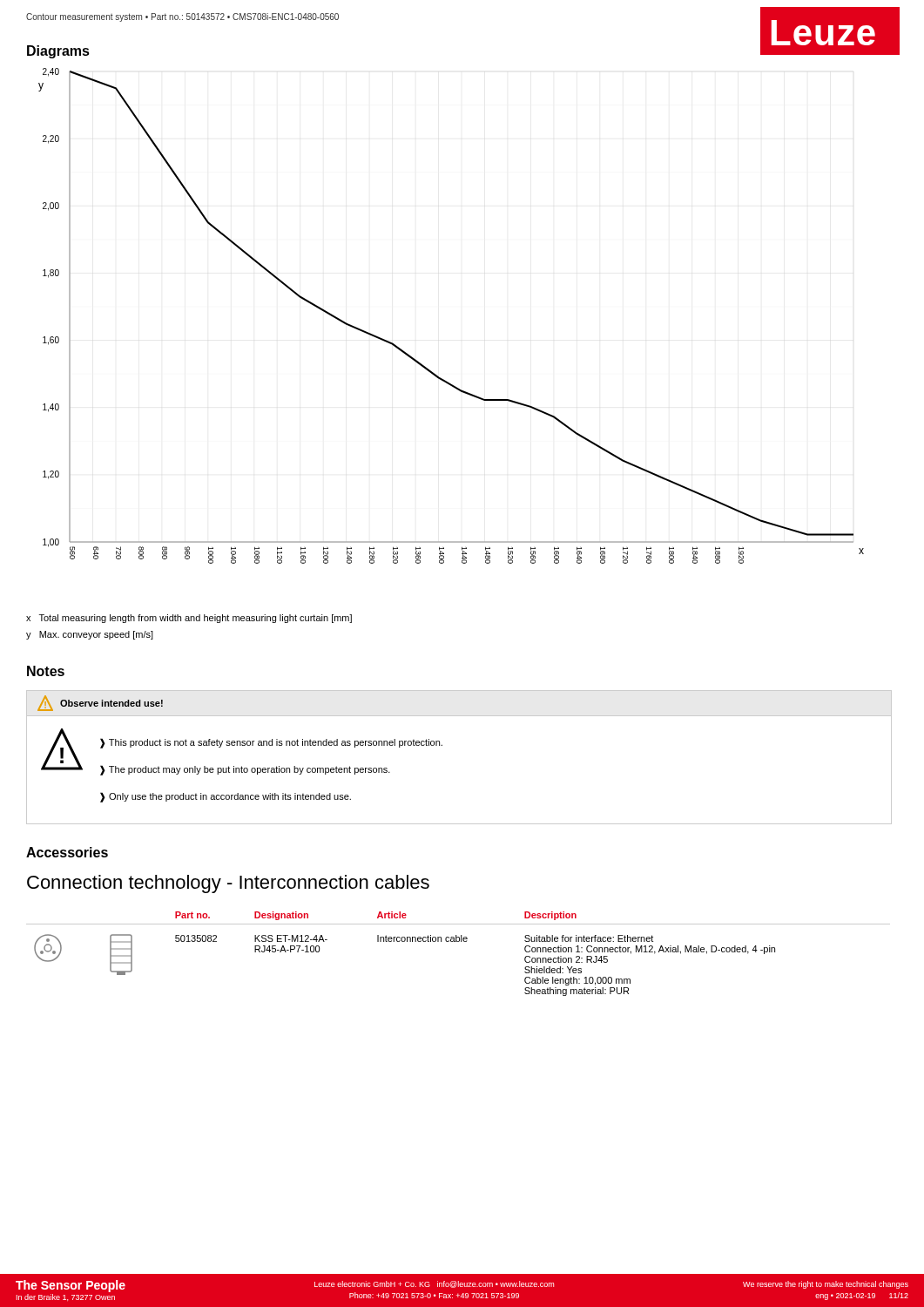This screenshot has height=1307, width=924.
Task: Locate the text starting "x Total measuring length"
Action: (x=189, y=626)
